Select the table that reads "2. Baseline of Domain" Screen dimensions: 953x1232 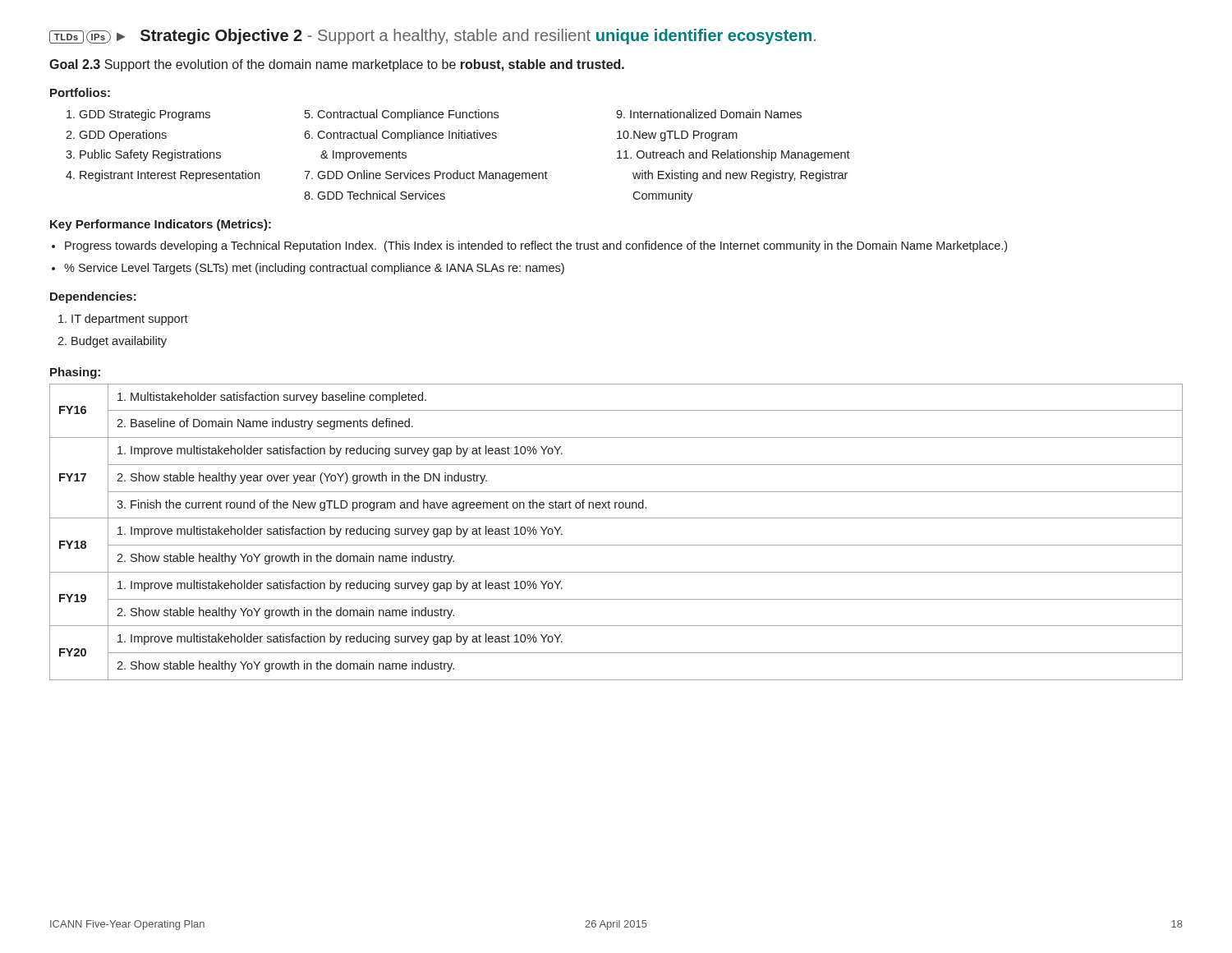(x=616, y=532)
